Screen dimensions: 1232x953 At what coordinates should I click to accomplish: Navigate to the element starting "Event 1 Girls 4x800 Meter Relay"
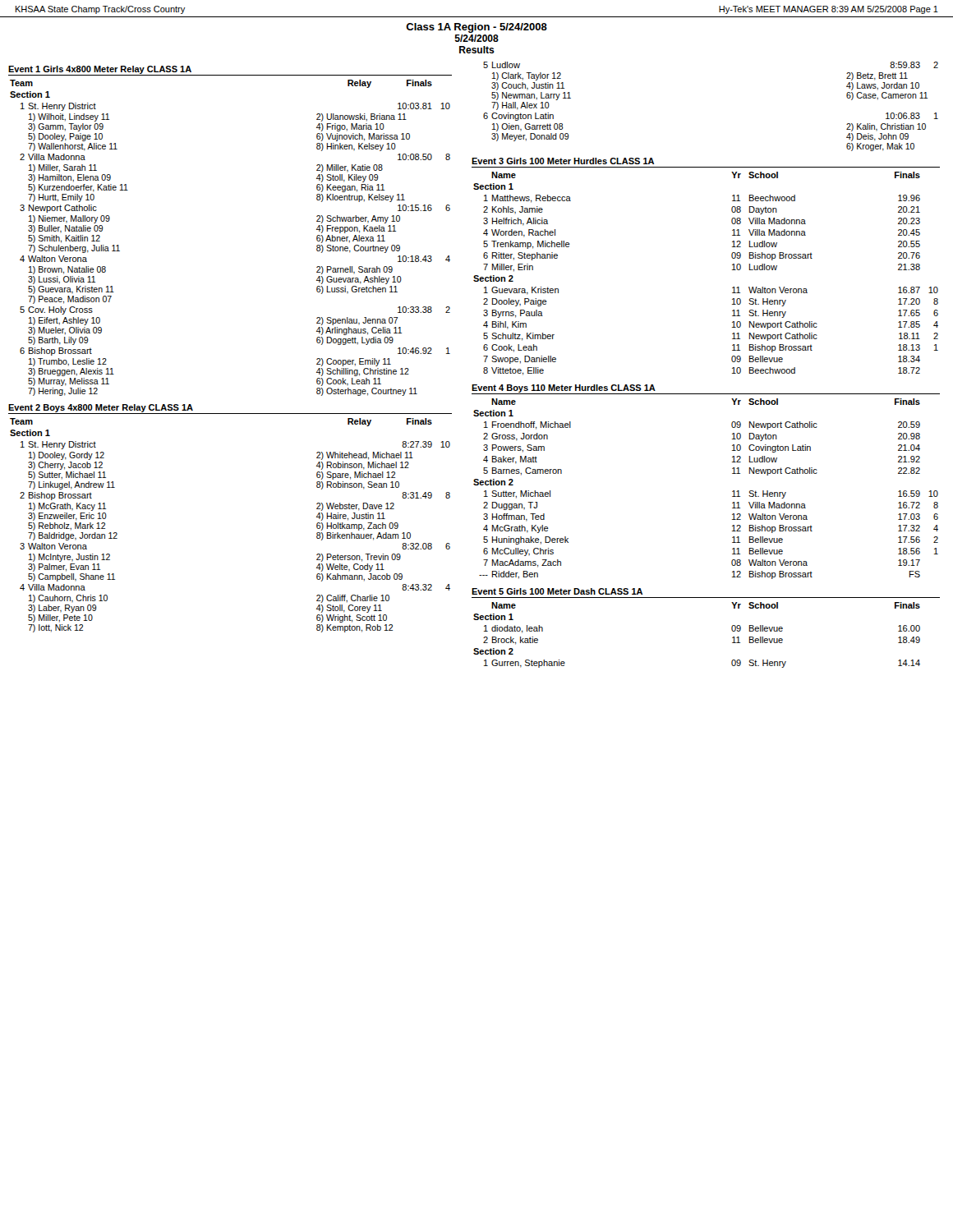click(x=100, y=69)
